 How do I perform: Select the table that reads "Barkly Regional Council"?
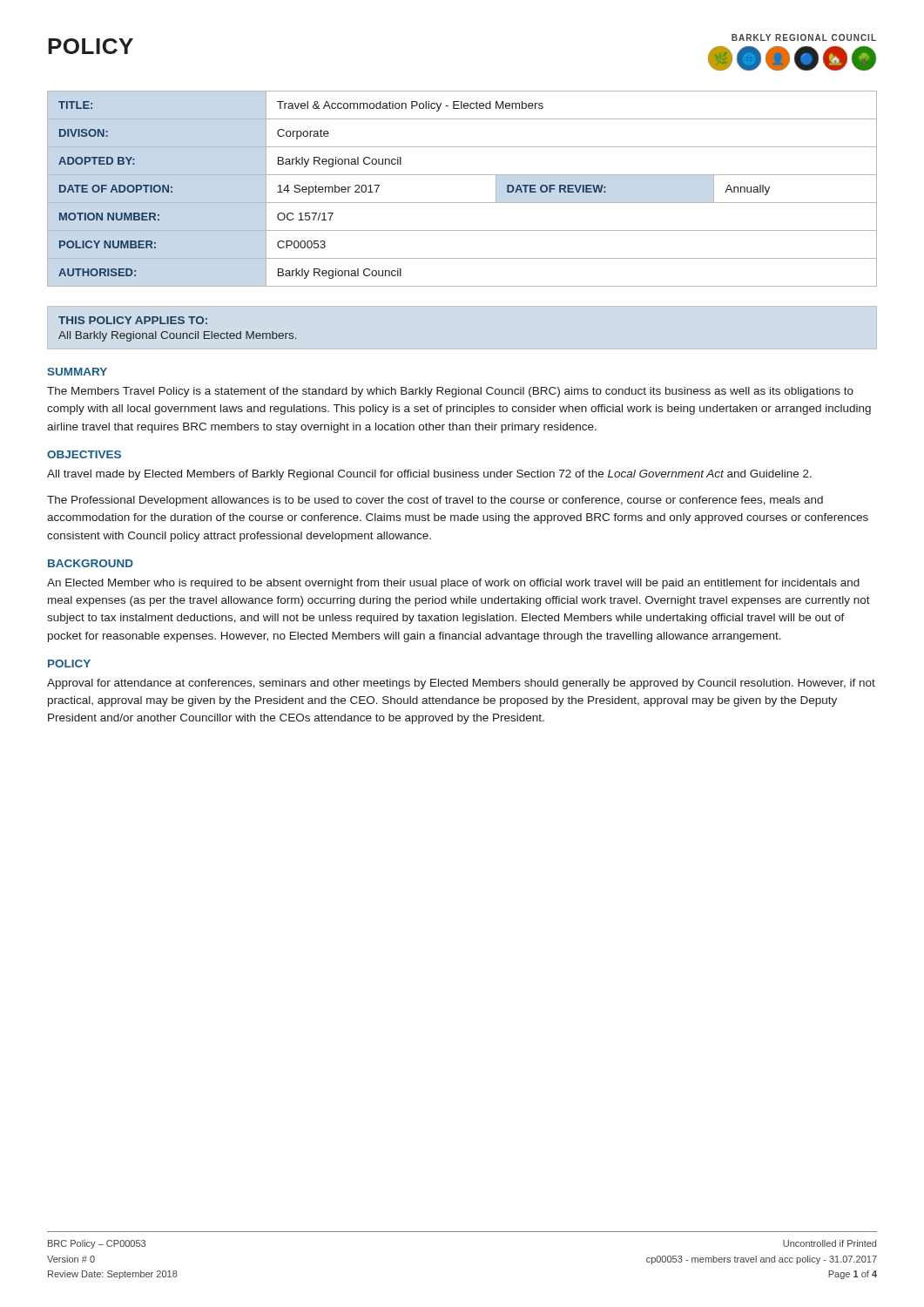point(462,189)
